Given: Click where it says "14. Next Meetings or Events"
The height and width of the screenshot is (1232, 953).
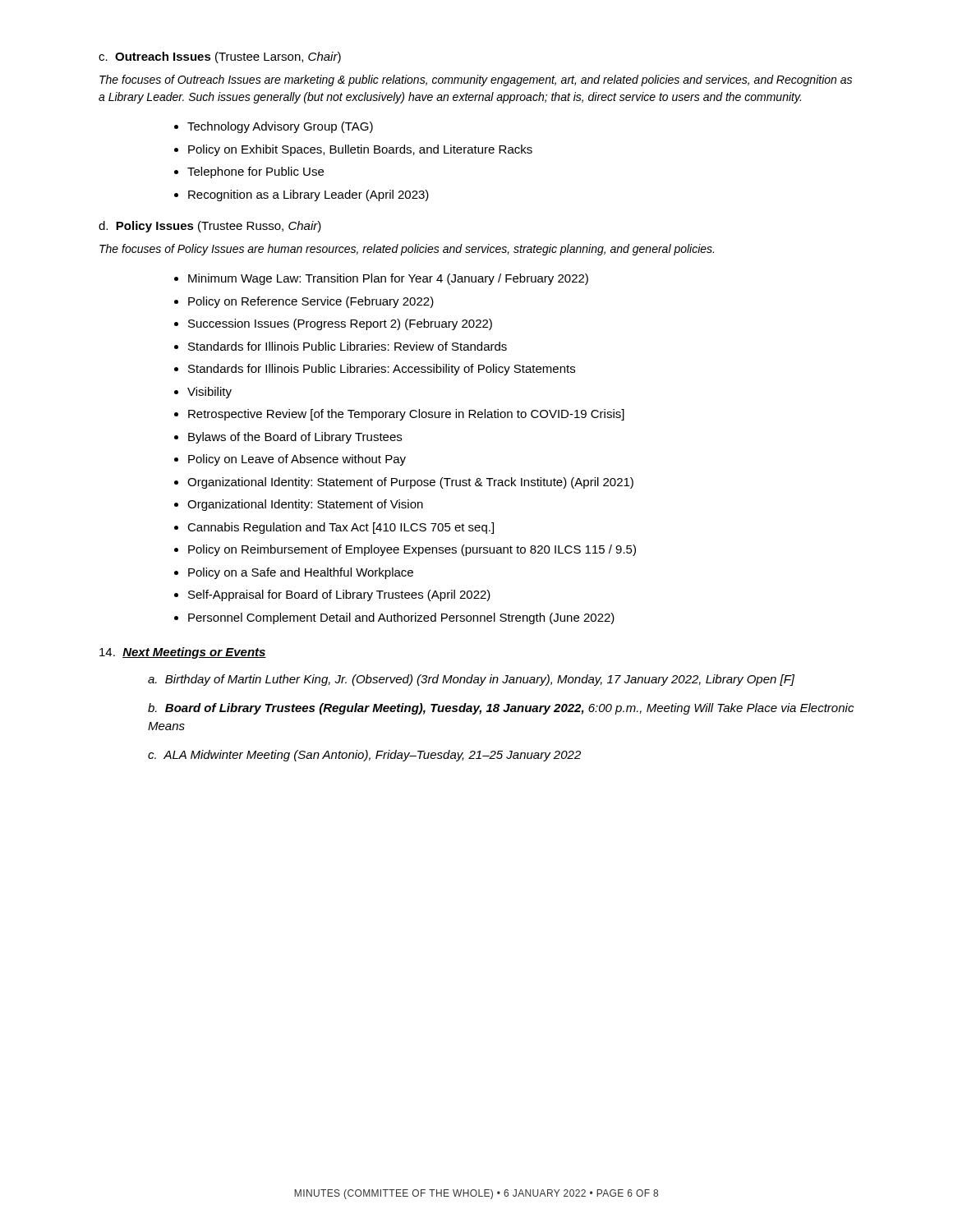Looking at the screenshot, I should coord(182,652).
